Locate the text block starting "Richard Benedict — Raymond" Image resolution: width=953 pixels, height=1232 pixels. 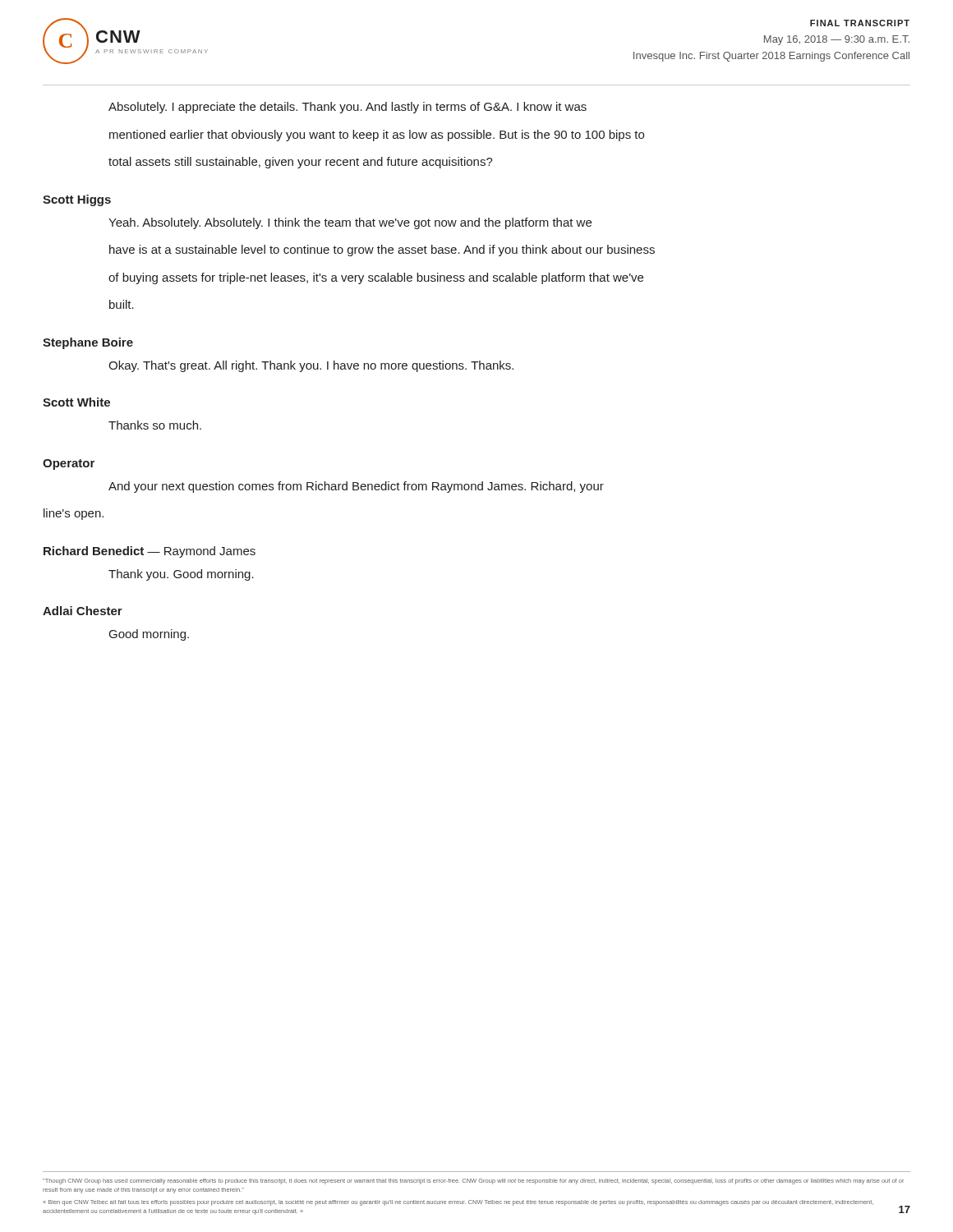(x=149, y=550)
